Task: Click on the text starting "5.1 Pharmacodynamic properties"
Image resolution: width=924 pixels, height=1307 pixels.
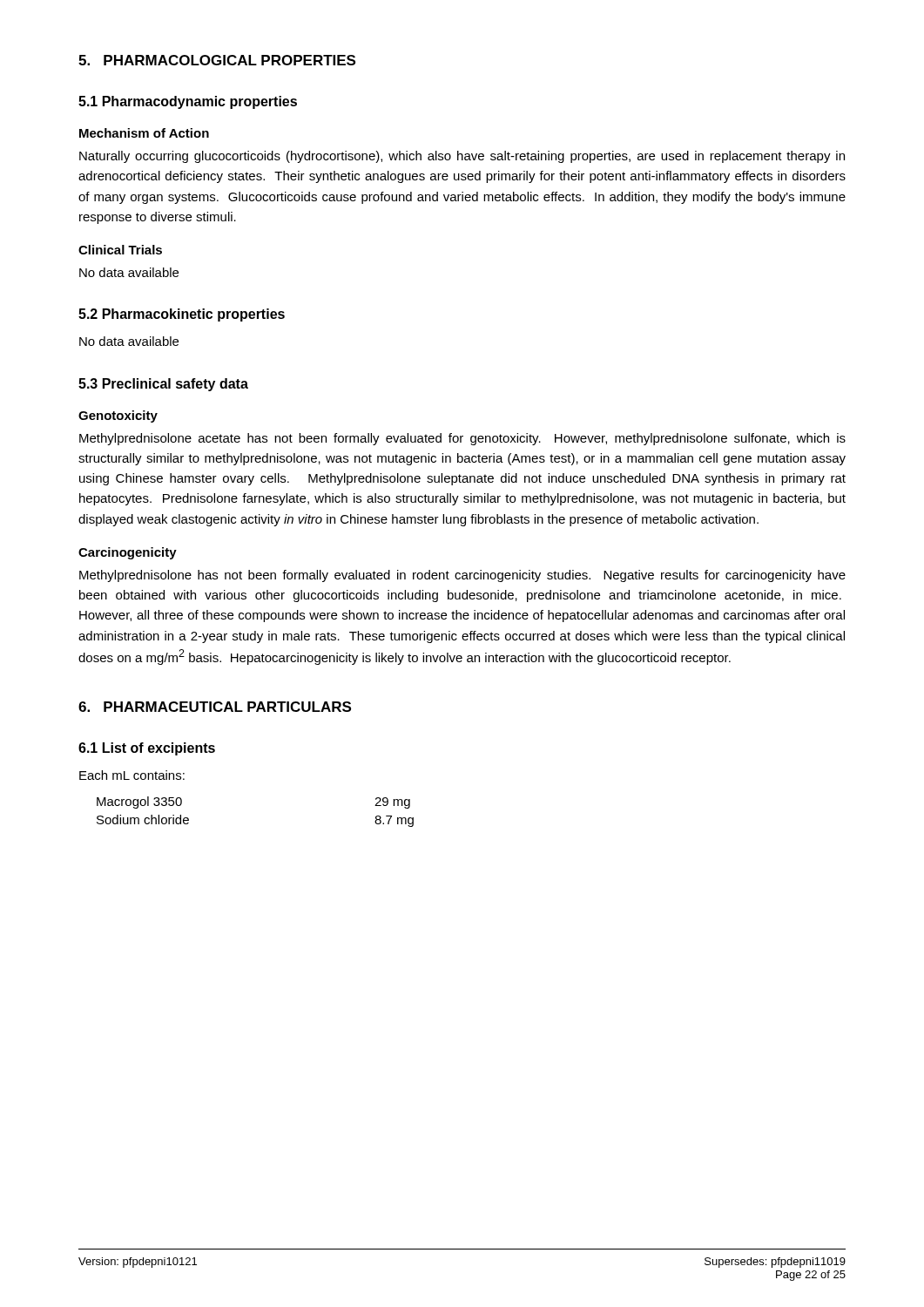Action: click(188, 101)
